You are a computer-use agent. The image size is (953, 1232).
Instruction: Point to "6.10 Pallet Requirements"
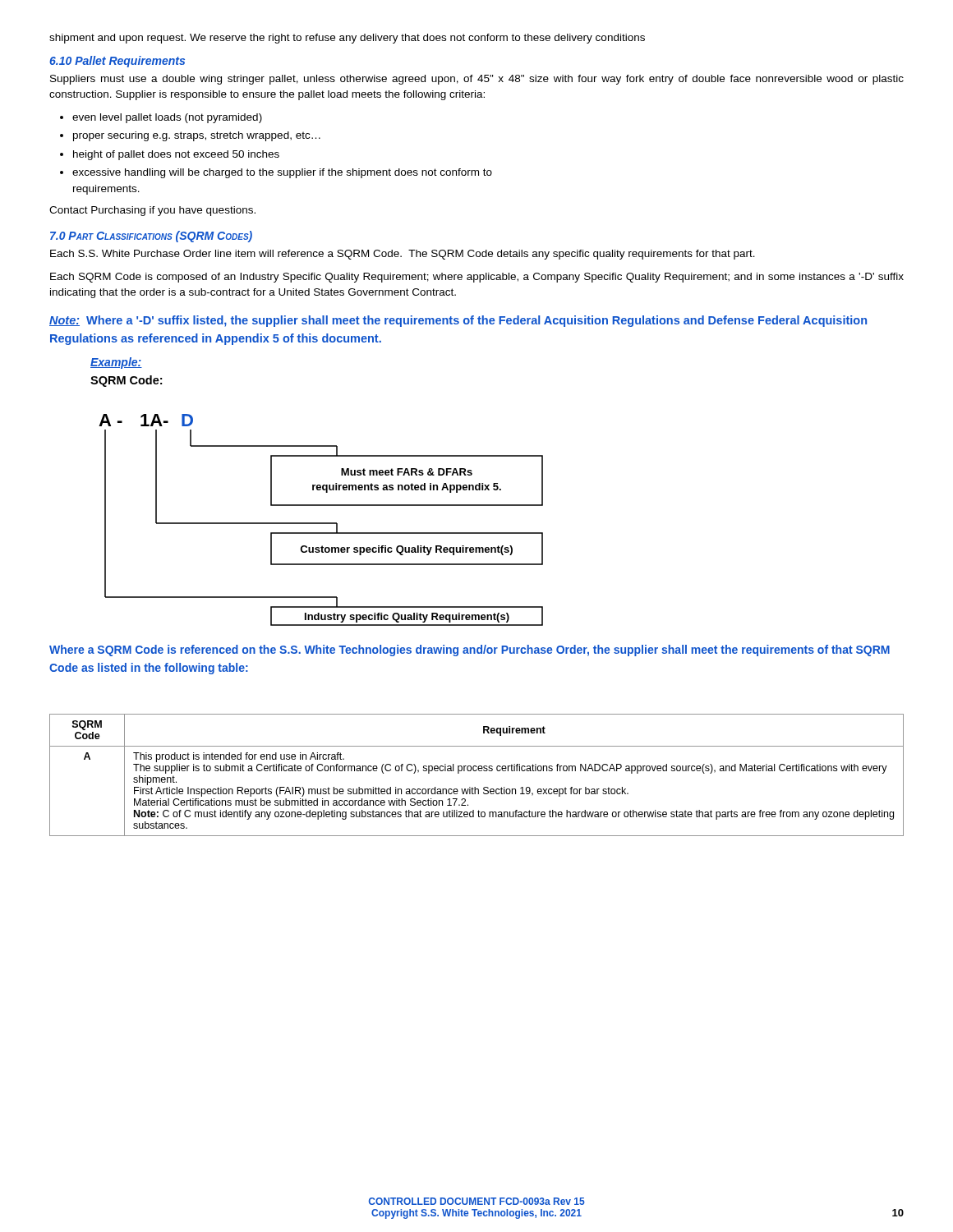[117, 60]
